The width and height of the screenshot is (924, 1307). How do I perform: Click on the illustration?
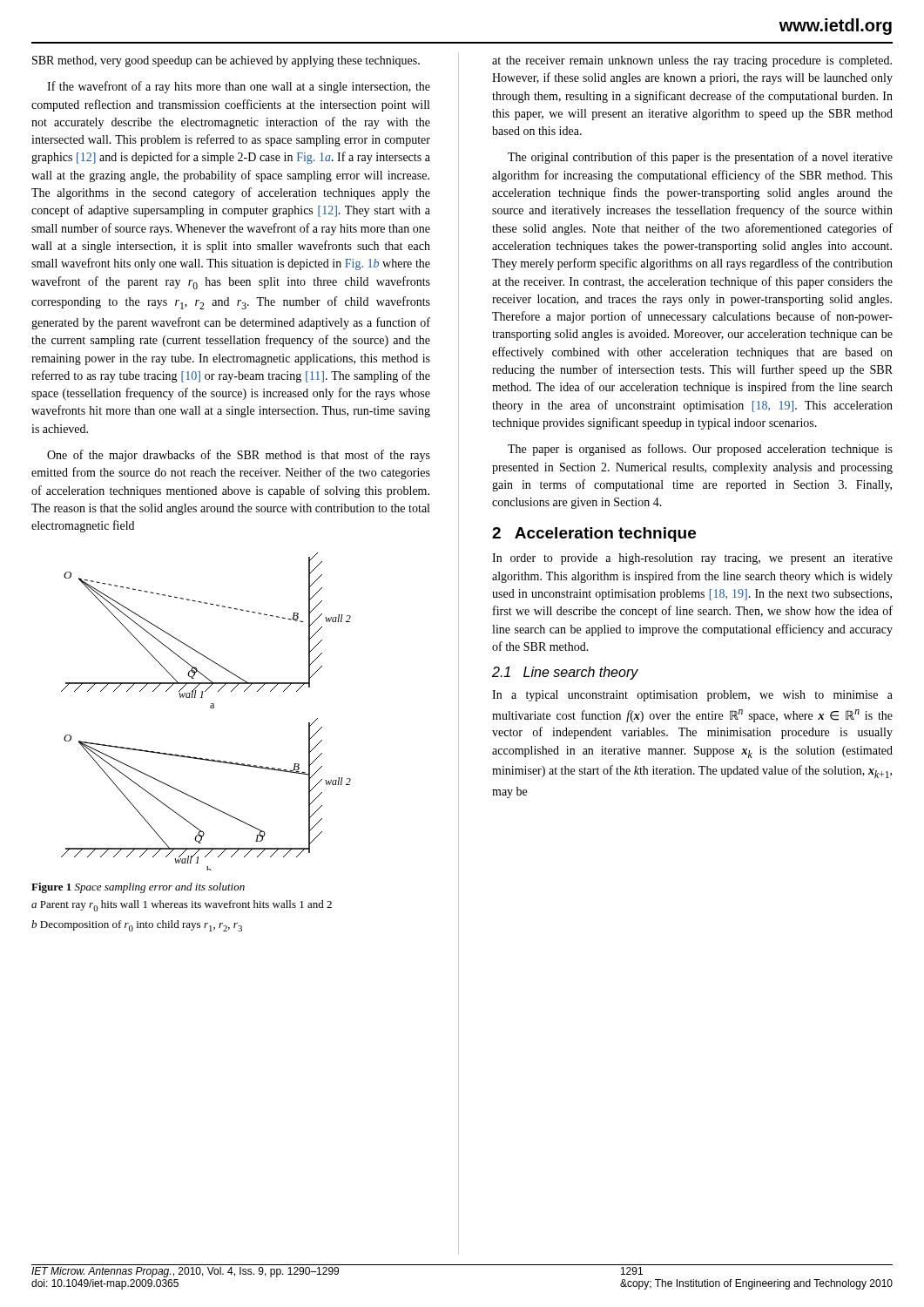[x=231, y=711]
